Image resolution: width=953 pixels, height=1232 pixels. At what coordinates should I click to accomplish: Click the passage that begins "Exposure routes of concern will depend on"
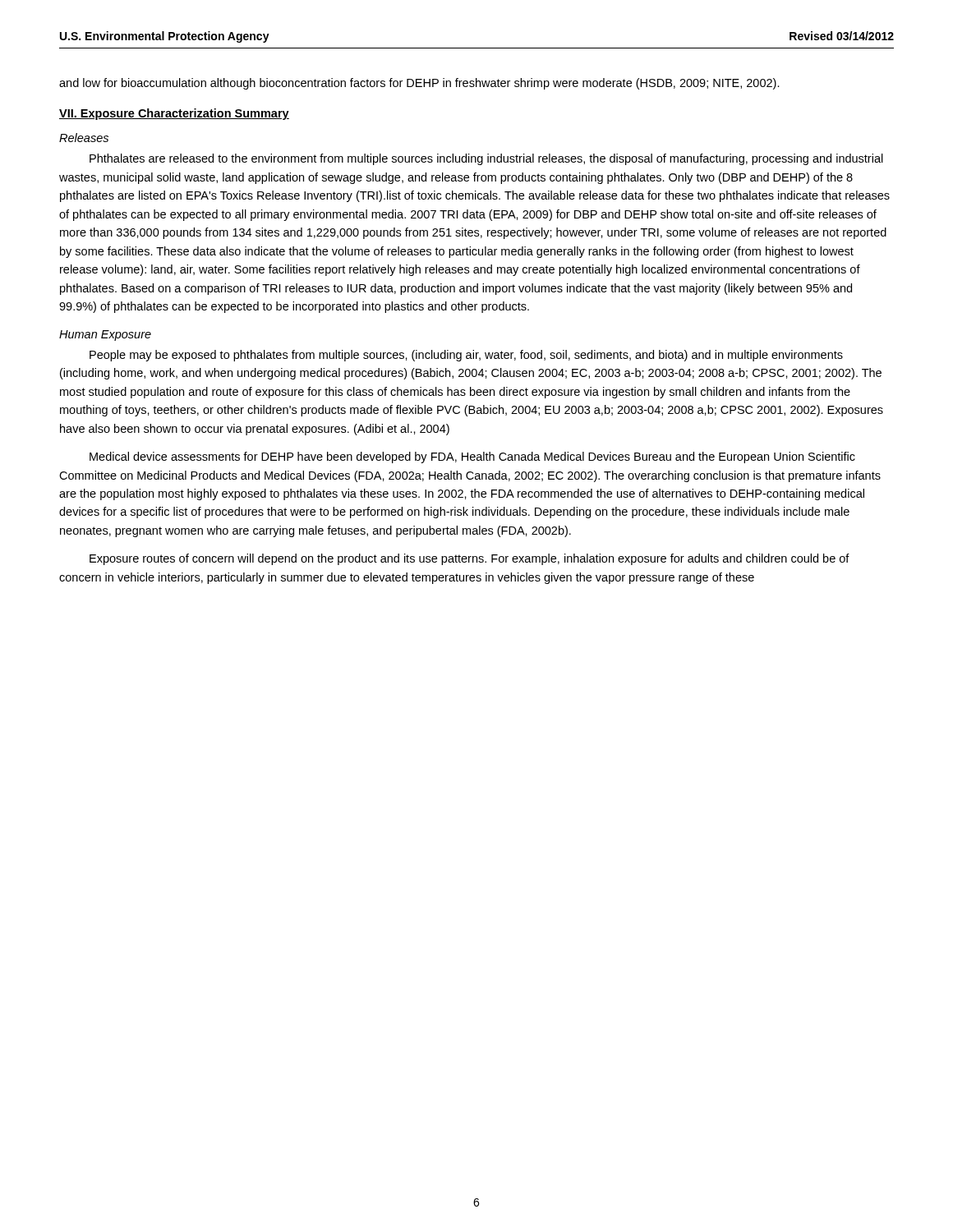(x=454, y=568)
